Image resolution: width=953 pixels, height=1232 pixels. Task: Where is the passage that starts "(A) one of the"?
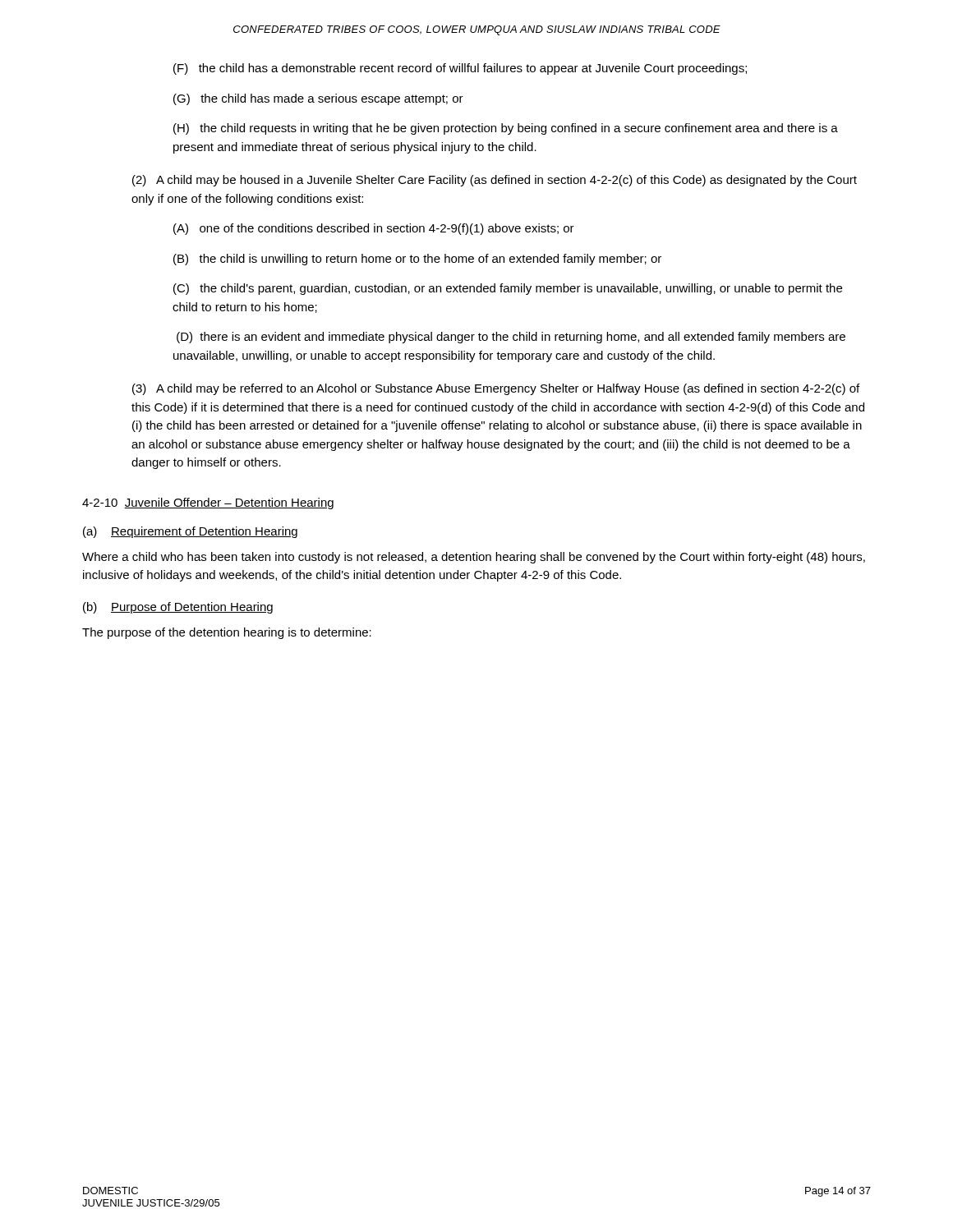373,228
